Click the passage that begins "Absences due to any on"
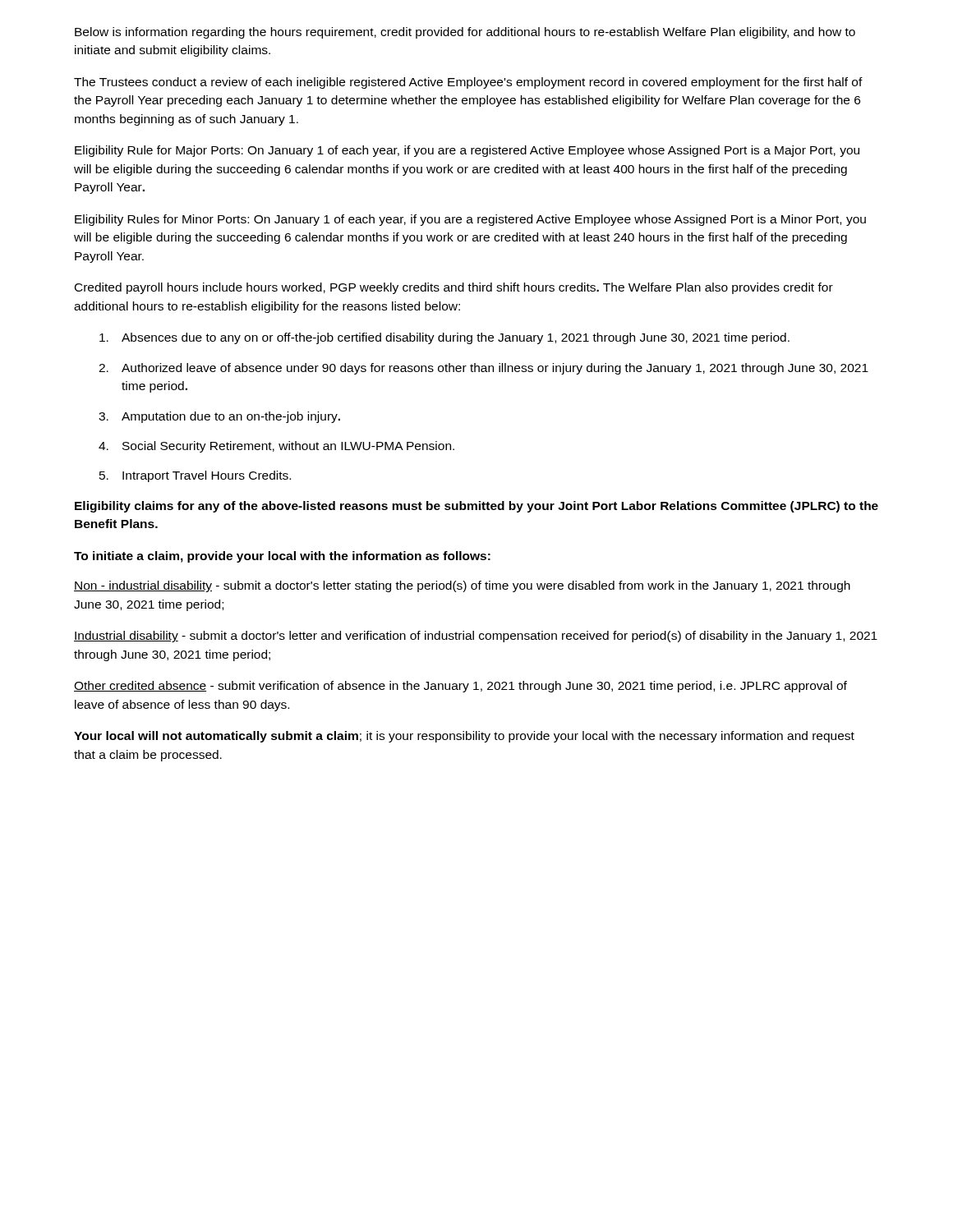 pos(489,338)
